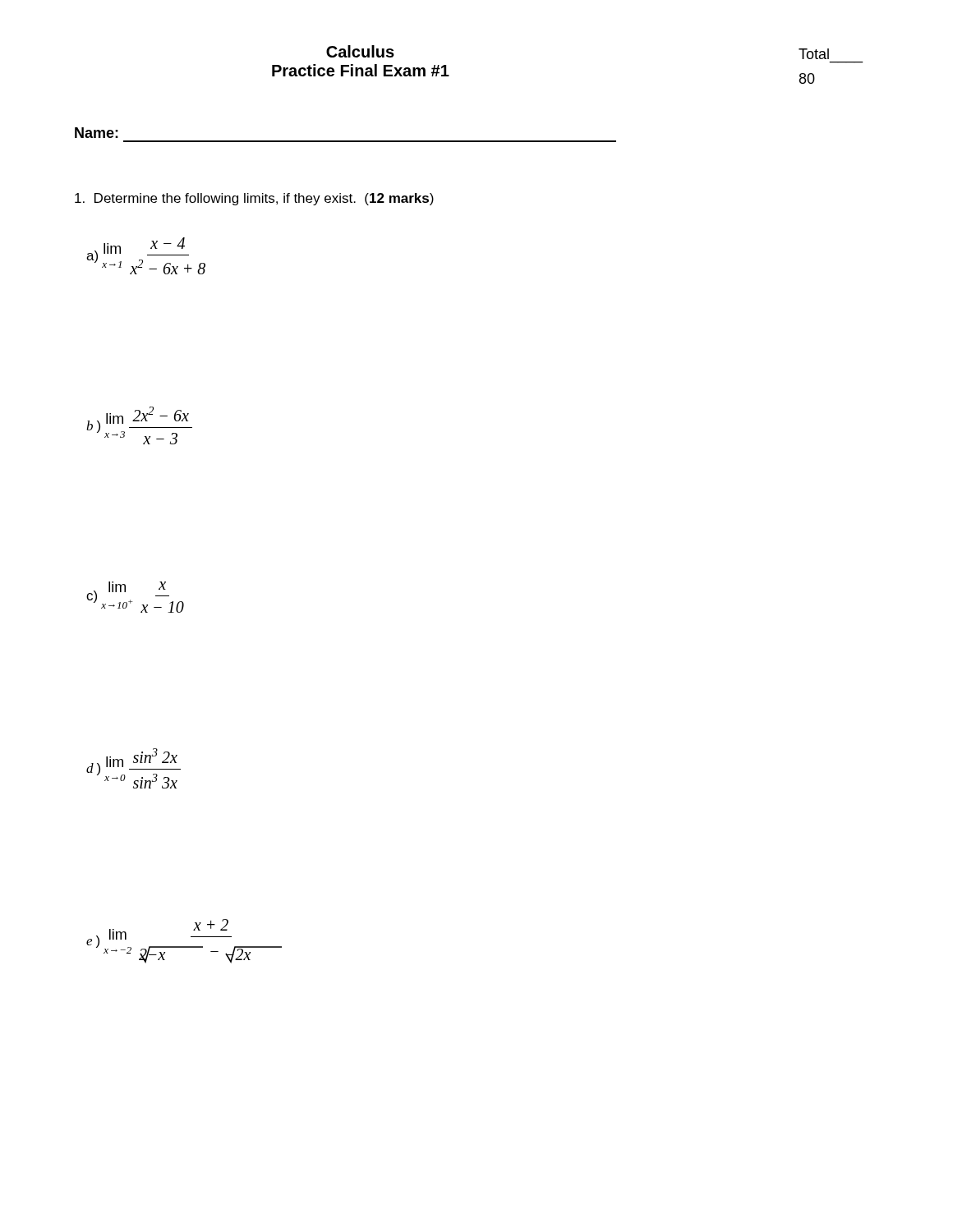Locate the region starting "d) lim x→0"

(x=133, y=769)
